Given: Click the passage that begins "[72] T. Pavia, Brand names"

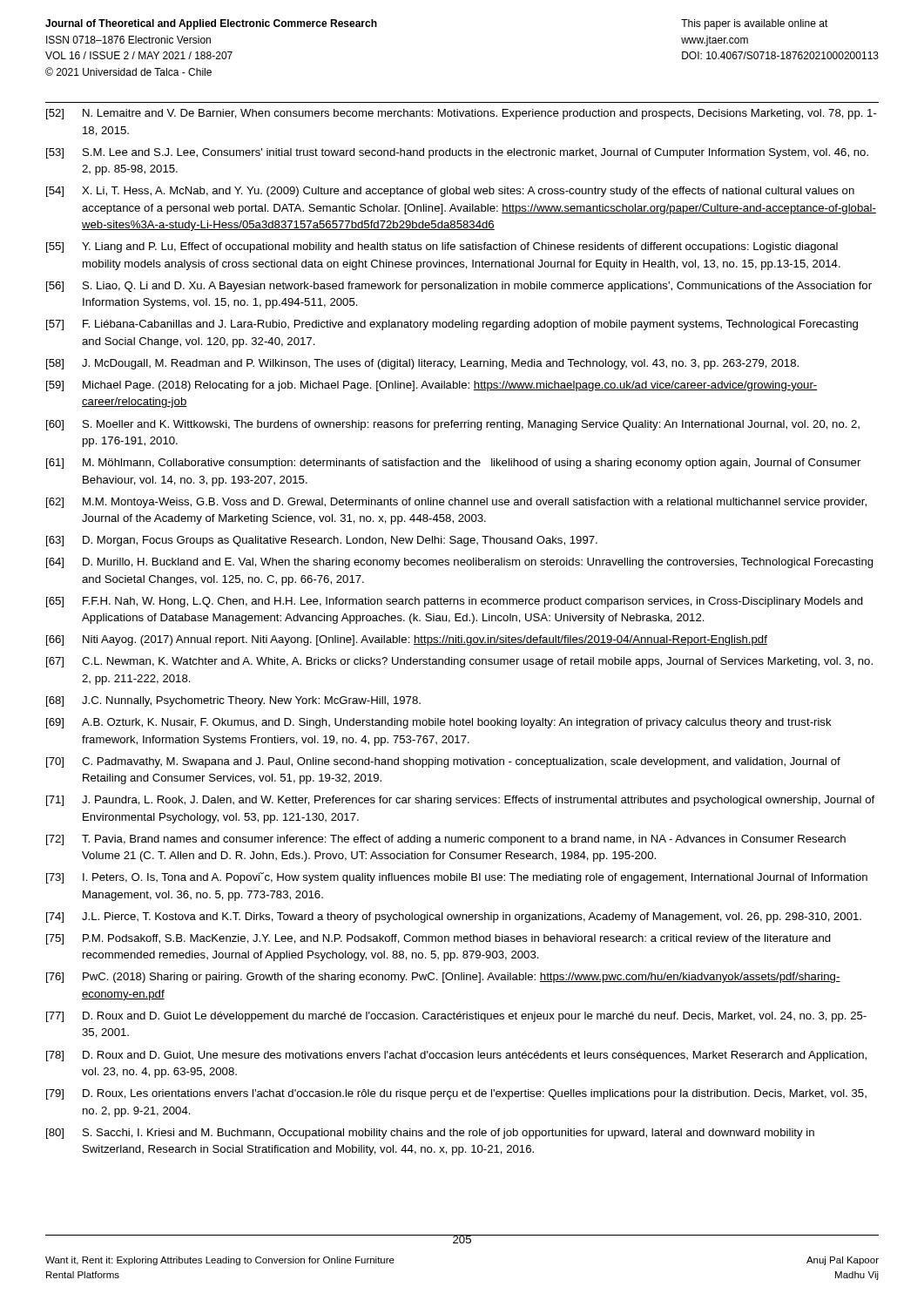Looking at the screenshot, I should [462, 847].
